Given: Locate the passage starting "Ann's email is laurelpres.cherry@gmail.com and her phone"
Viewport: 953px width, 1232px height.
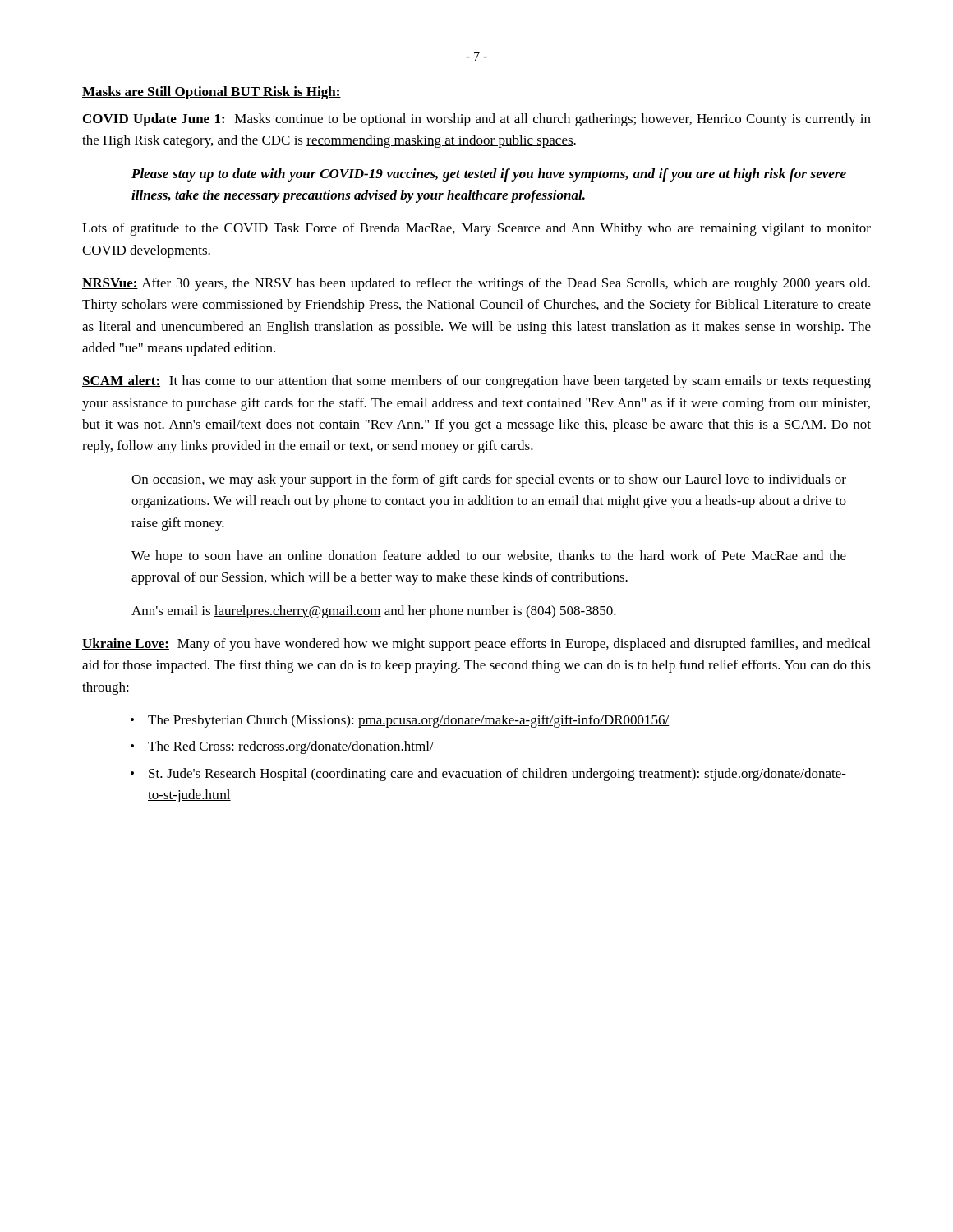Looking at the screenshot, I should [x=374, y=610].
